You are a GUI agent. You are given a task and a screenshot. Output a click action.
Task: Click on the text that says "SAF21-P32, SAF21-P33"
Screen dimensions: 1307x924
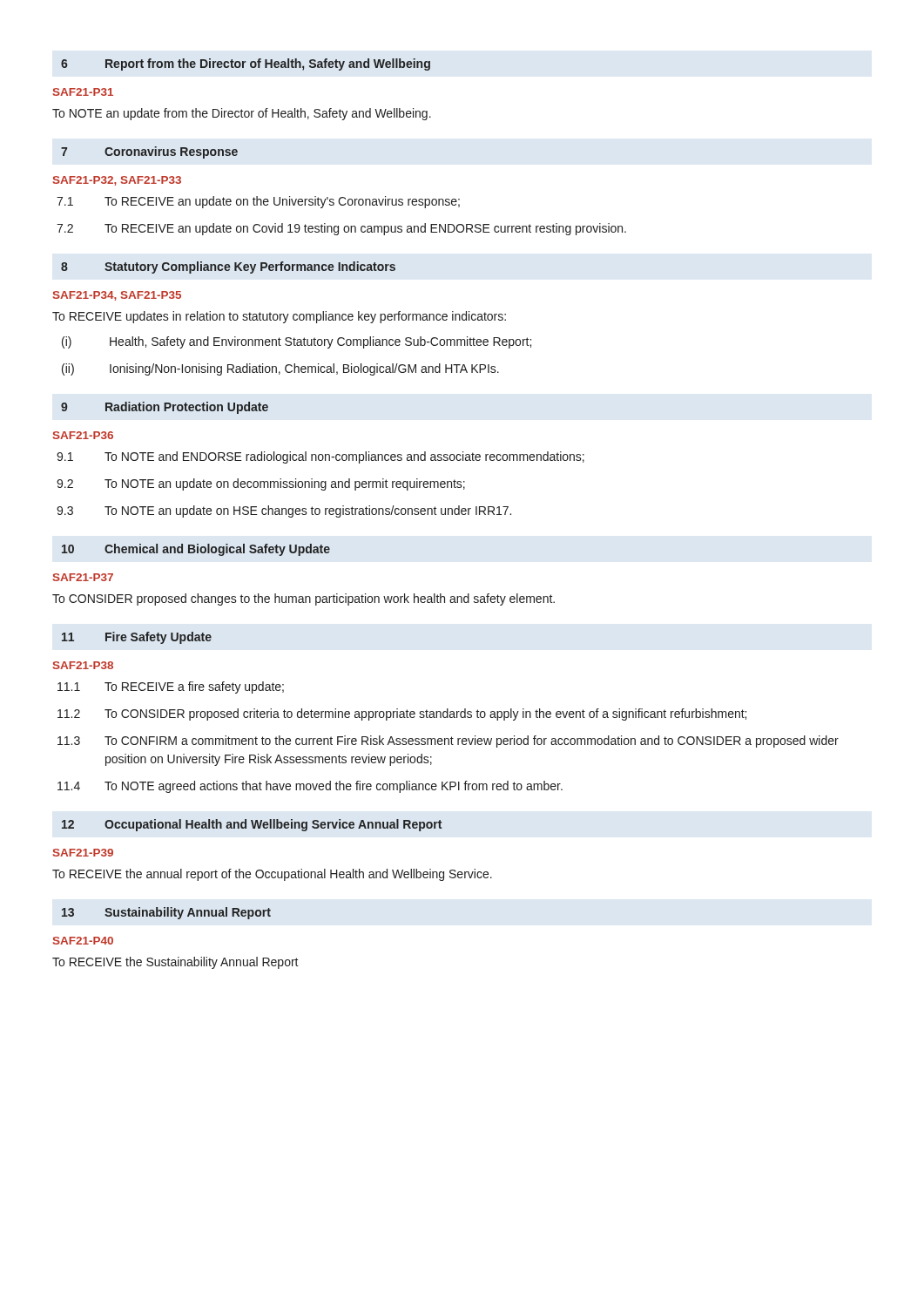coord(117,180)
